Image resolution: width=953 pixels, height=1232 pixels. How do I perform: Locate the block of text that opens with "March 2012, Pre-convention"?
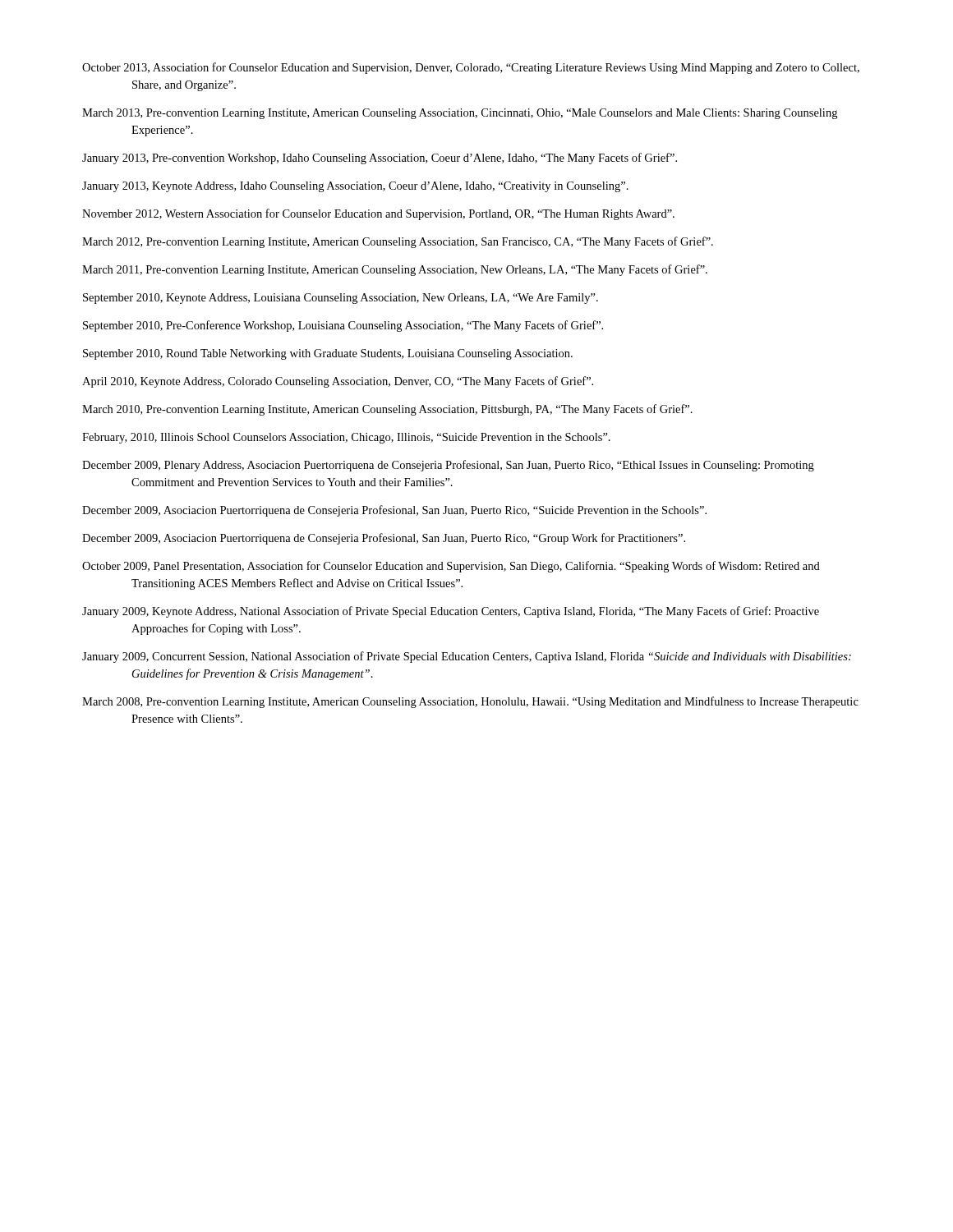click(x=398, y=242)
